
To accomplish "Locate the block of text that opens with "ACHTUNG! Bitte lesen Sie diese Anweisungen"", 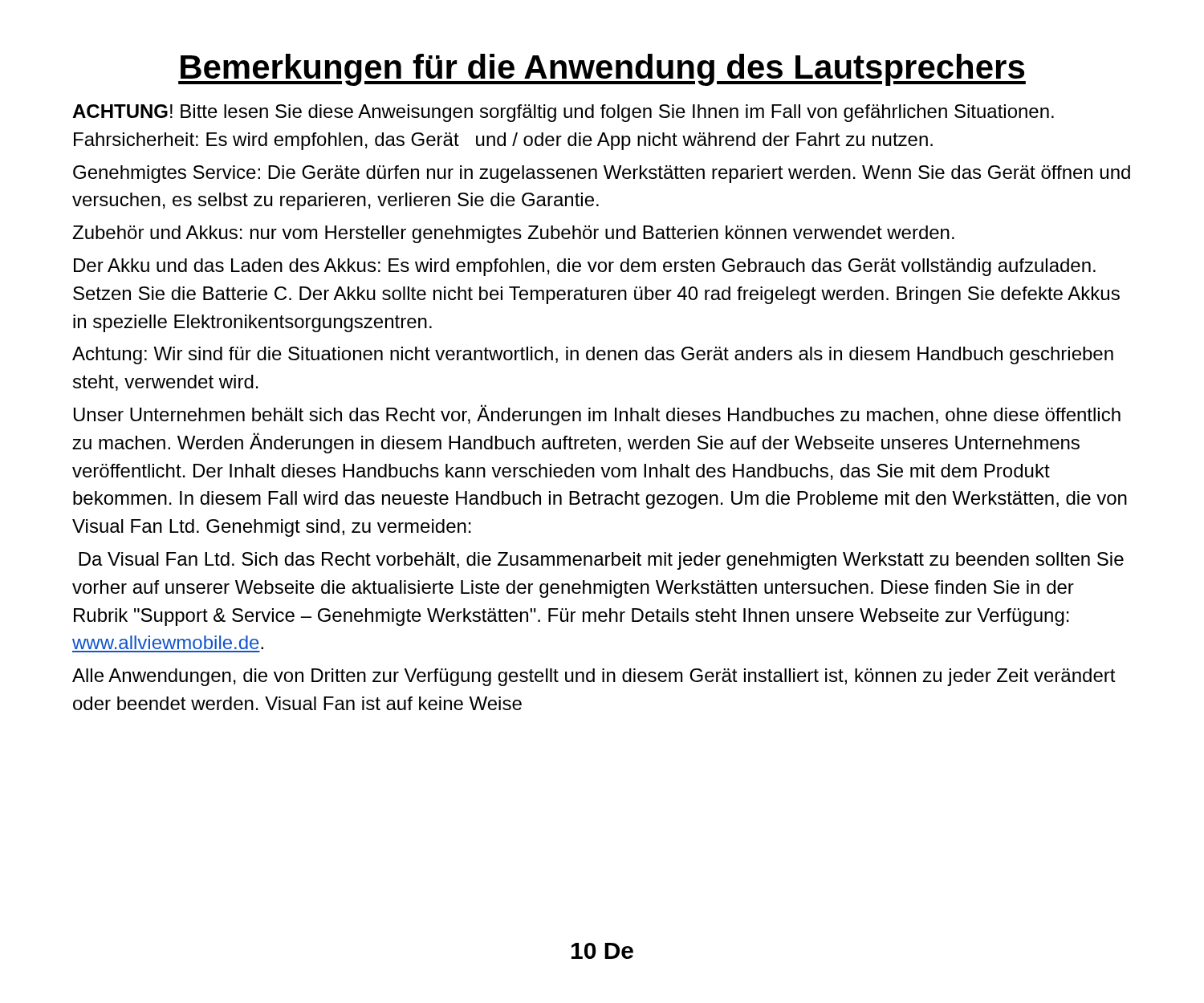I will (602, 408).
